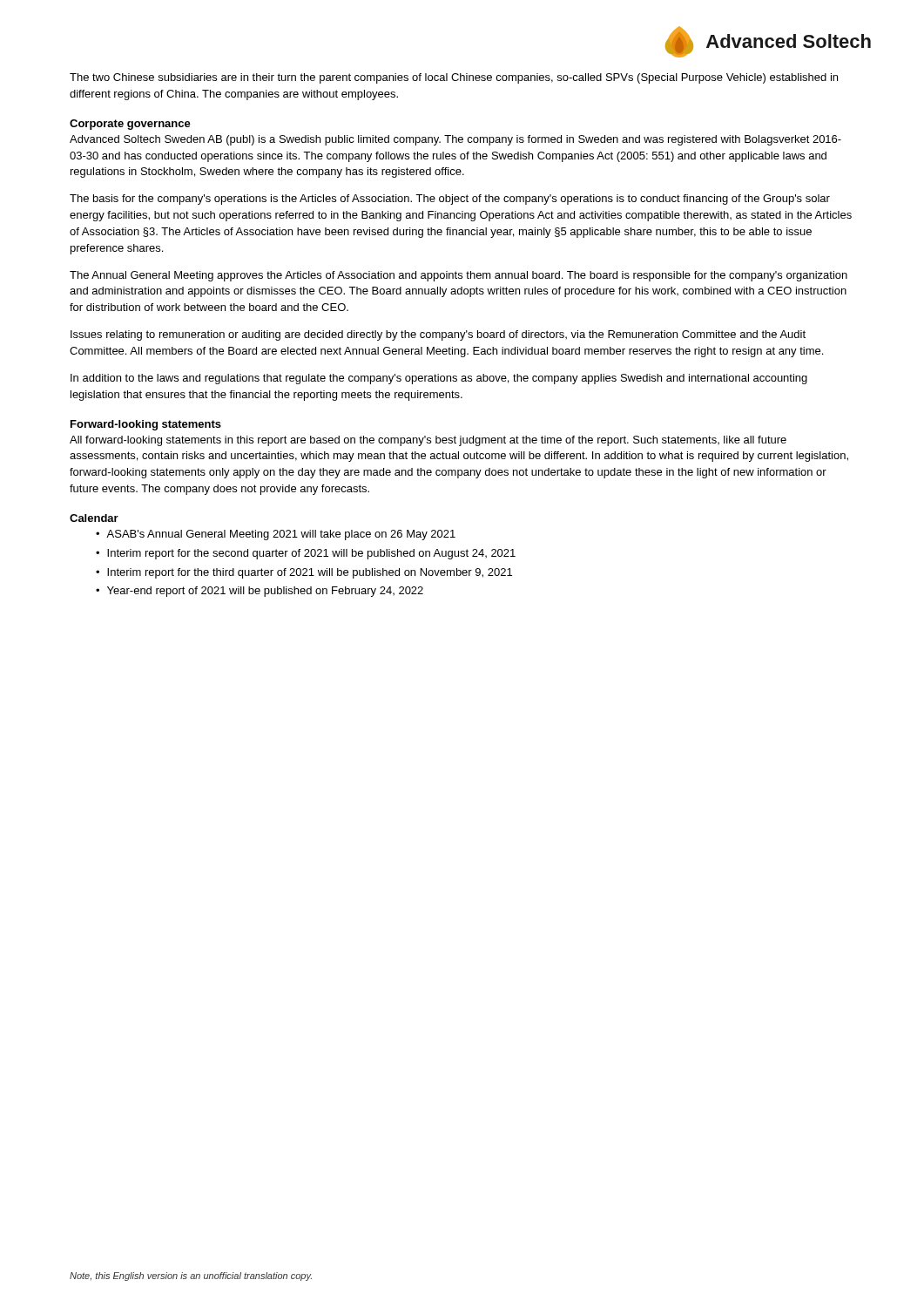Screen dimensions: 1307x924
Task: Click the passage that begins "All forward-looking statements in this report are based"
Action: 459,464
